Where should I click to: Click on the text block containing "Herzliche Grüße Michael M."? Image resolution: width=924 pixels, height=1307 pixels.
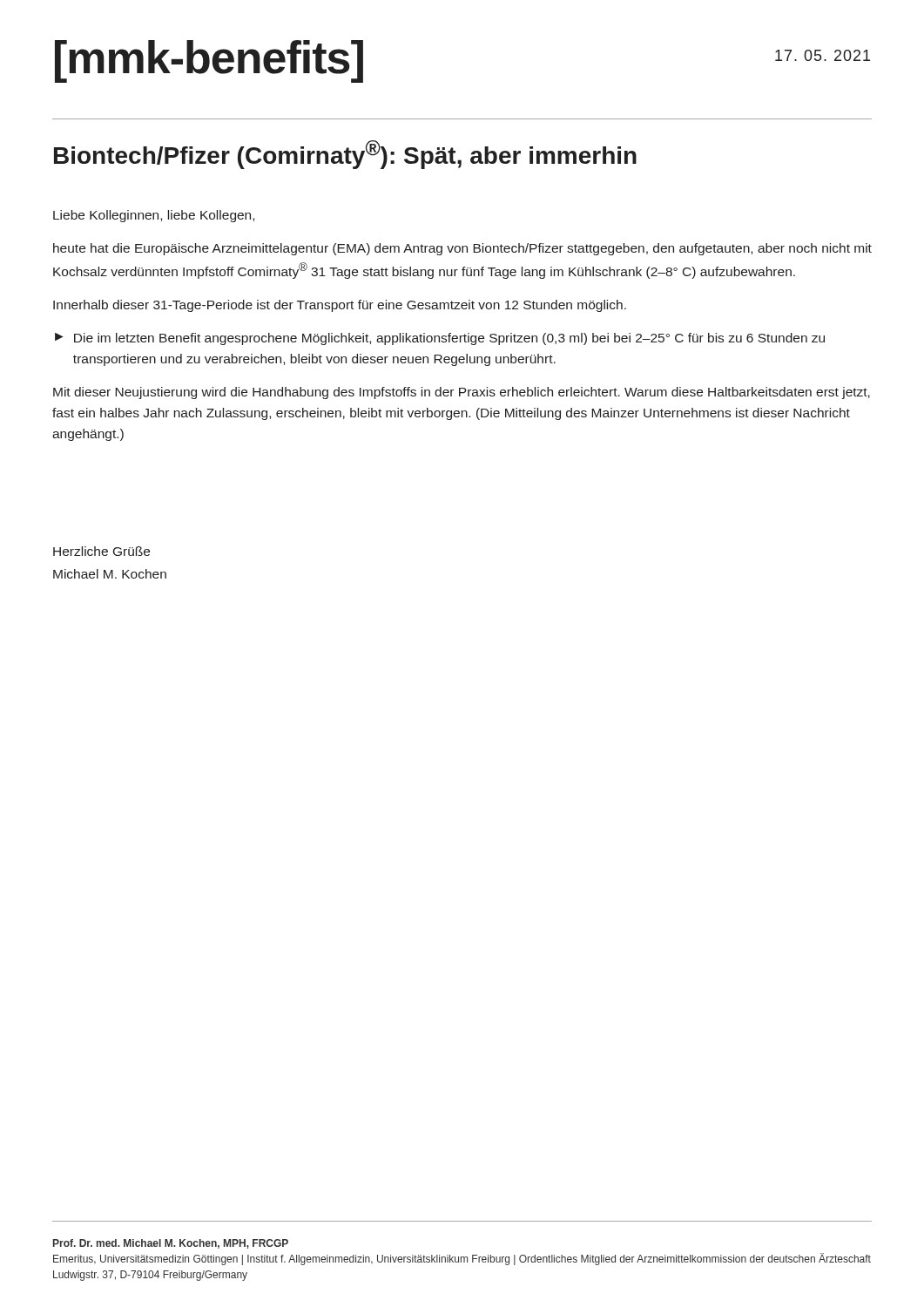110,563
